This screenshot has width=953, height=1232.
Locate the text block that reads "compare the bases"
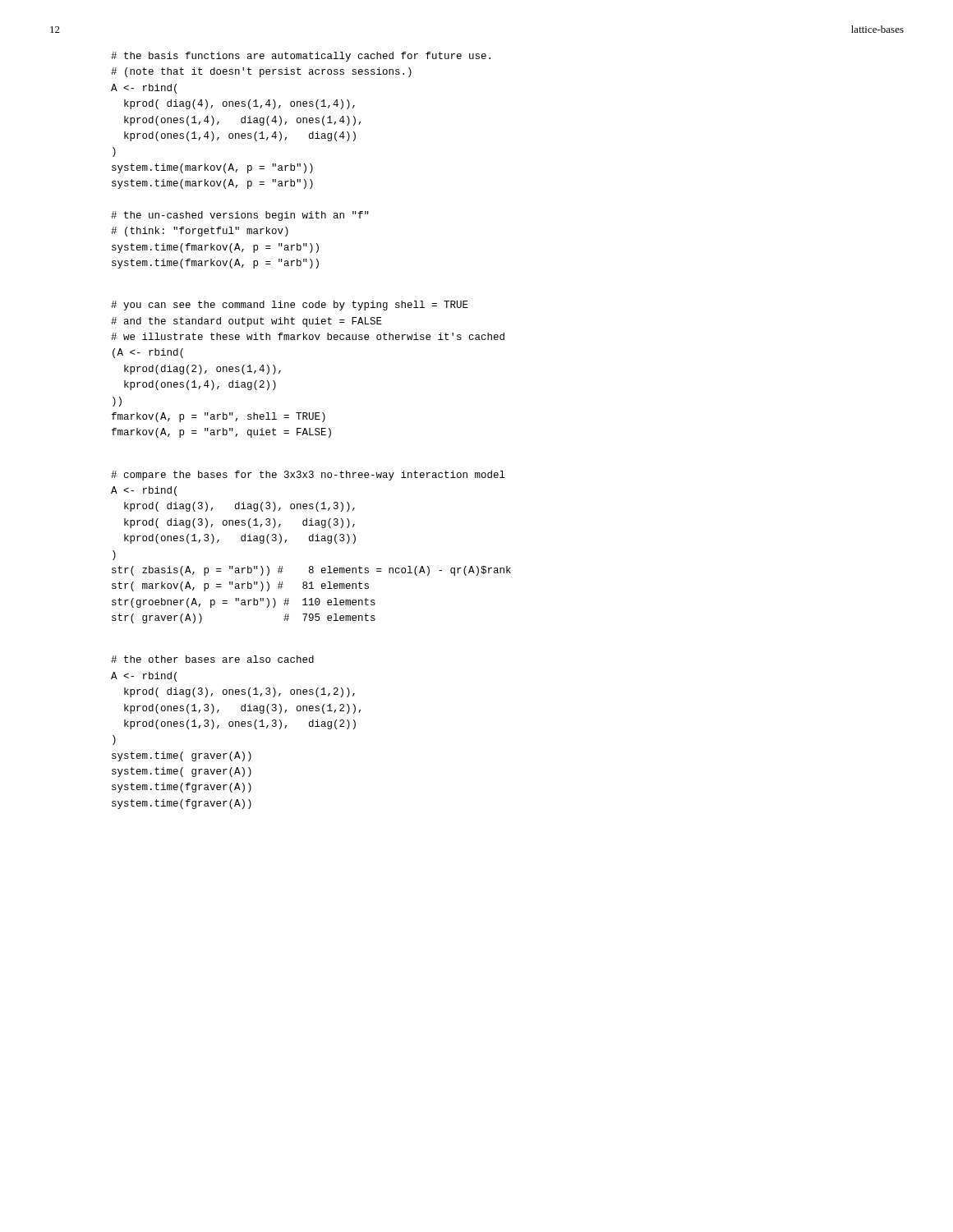coord(308,476)
